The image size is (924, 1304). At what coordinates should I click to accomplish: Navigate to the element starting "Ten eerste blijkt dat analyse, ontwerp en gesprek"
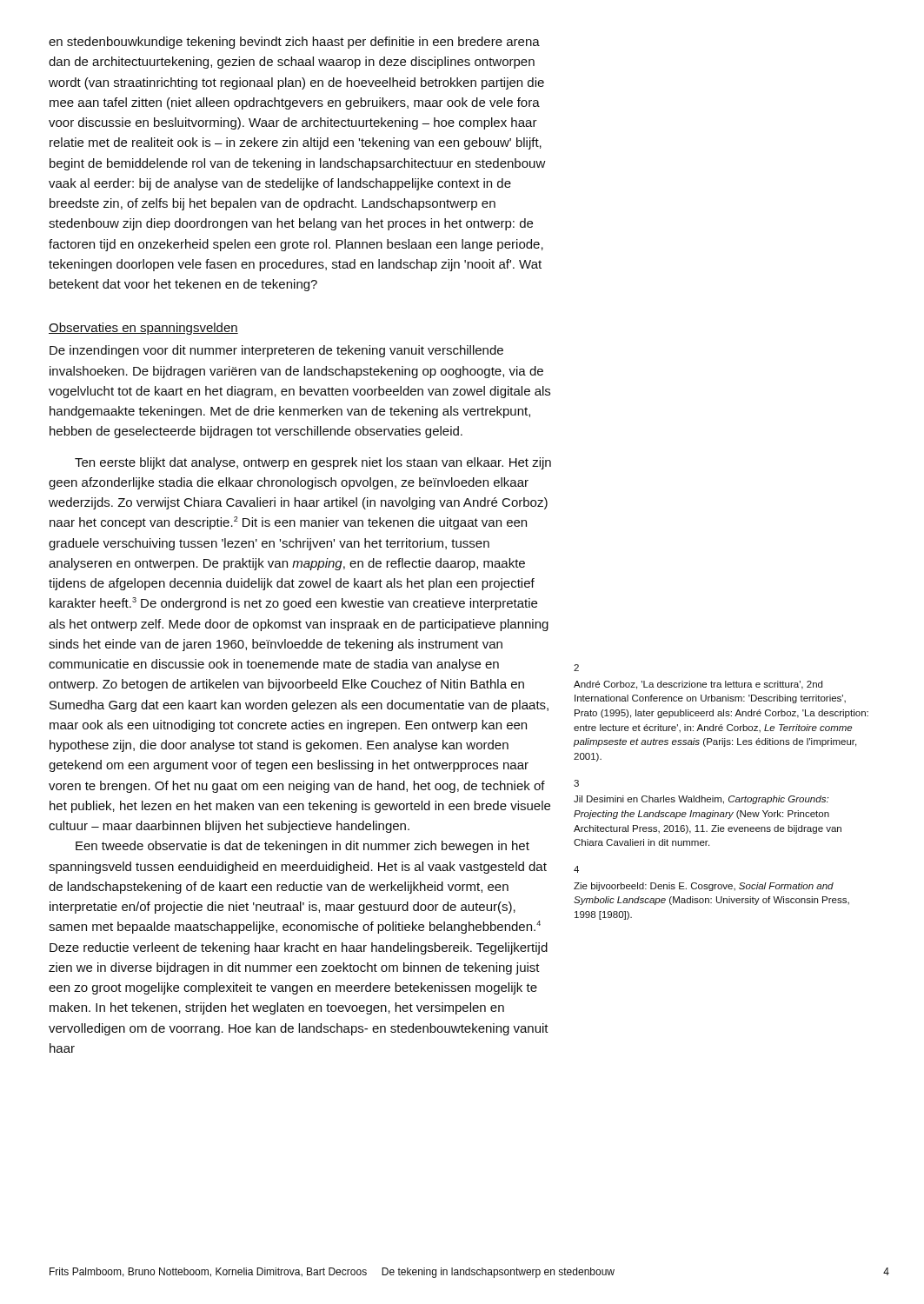[301, 644]
